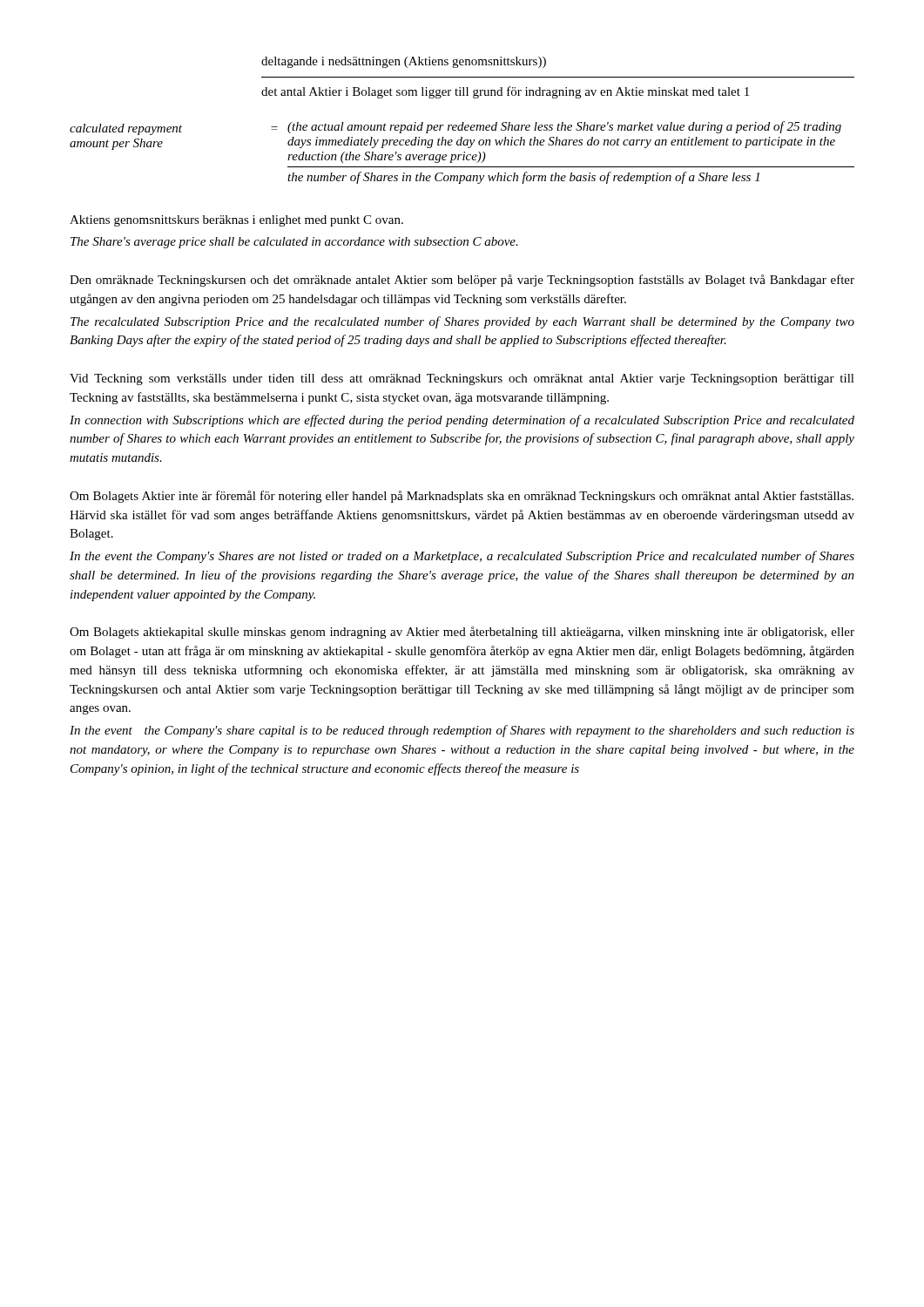Select the text block starting "Vid Teckning som verkställs under tiden"
The width and height of the screenshot is (924, 1307).
tap(462, 419)
